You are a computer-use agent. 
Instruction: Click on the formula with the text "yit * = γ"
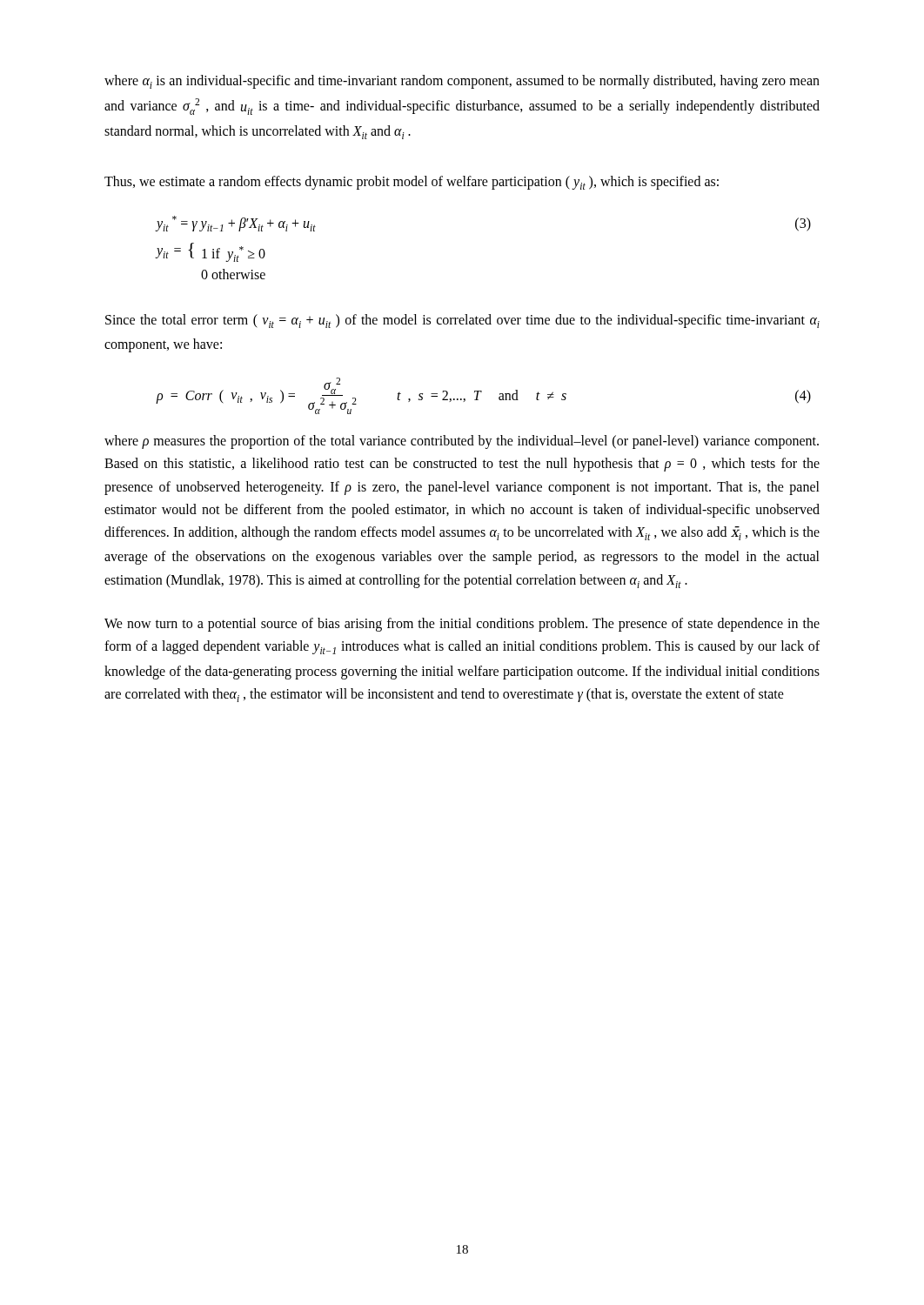pos(231,223)
